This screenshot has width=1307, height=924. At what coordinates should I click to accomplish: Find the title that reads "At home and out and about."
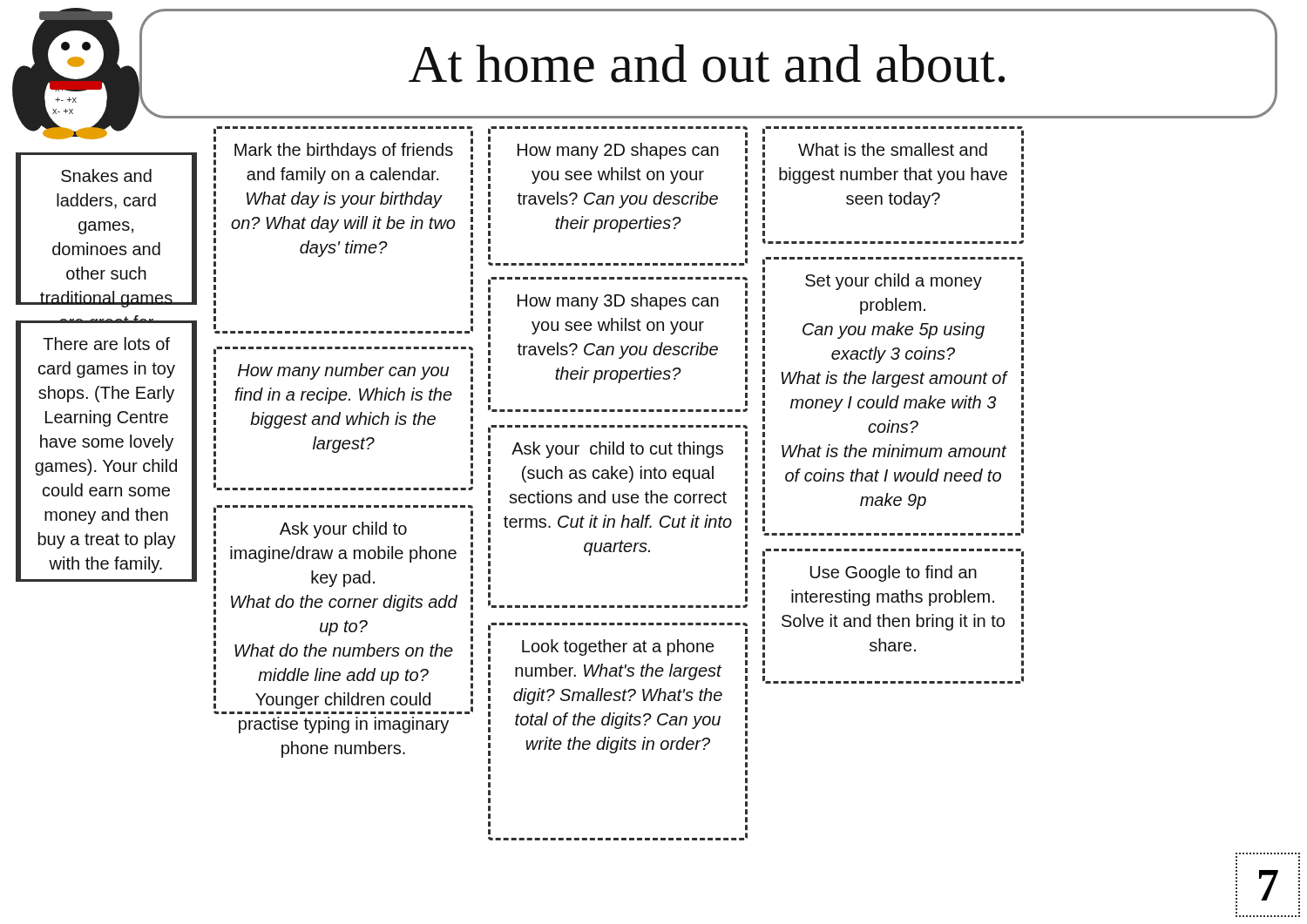[x=708, y=64]
